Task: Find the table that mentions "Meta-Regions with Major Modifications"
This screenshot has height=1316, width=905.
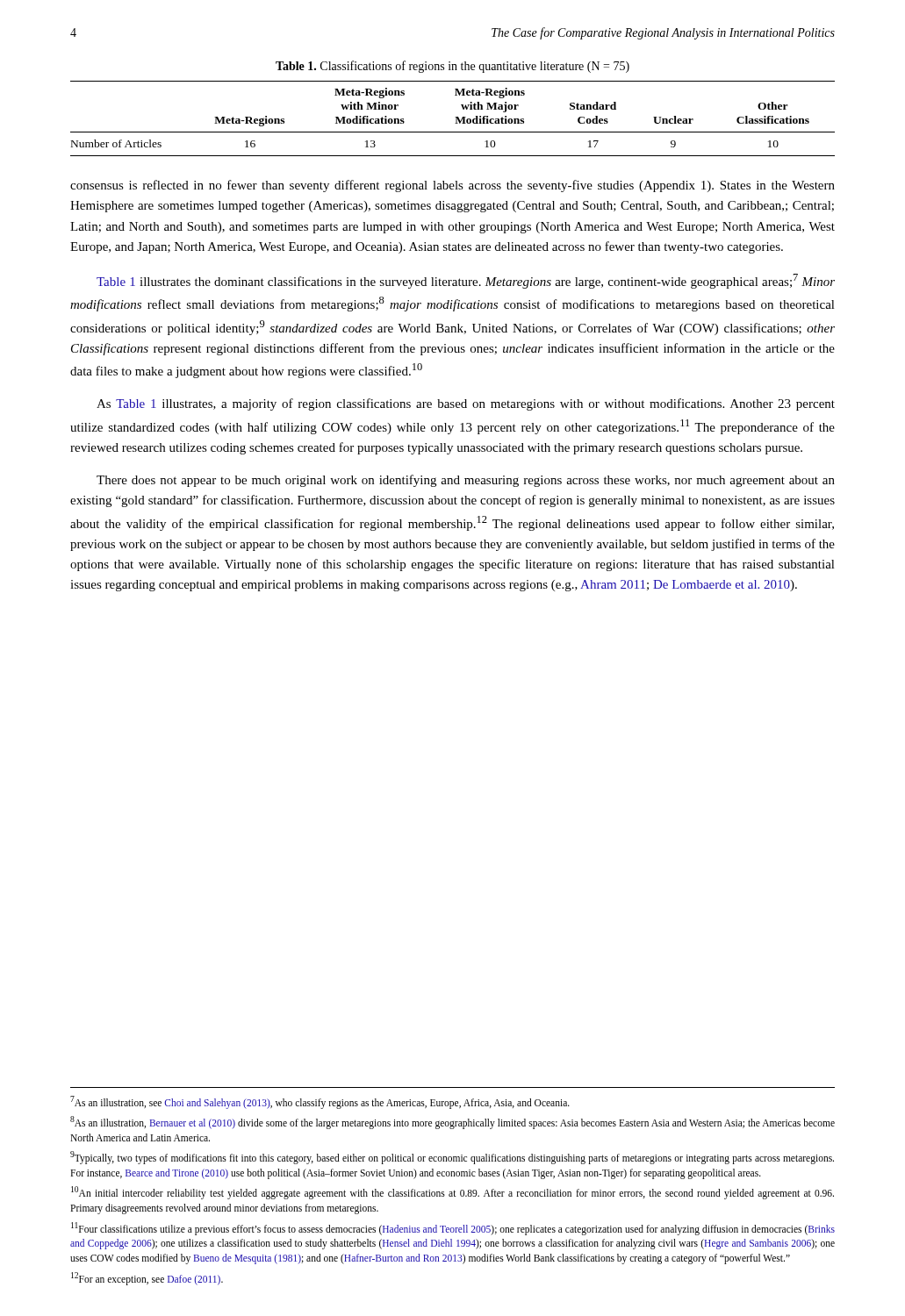Action: pos(452,118)
